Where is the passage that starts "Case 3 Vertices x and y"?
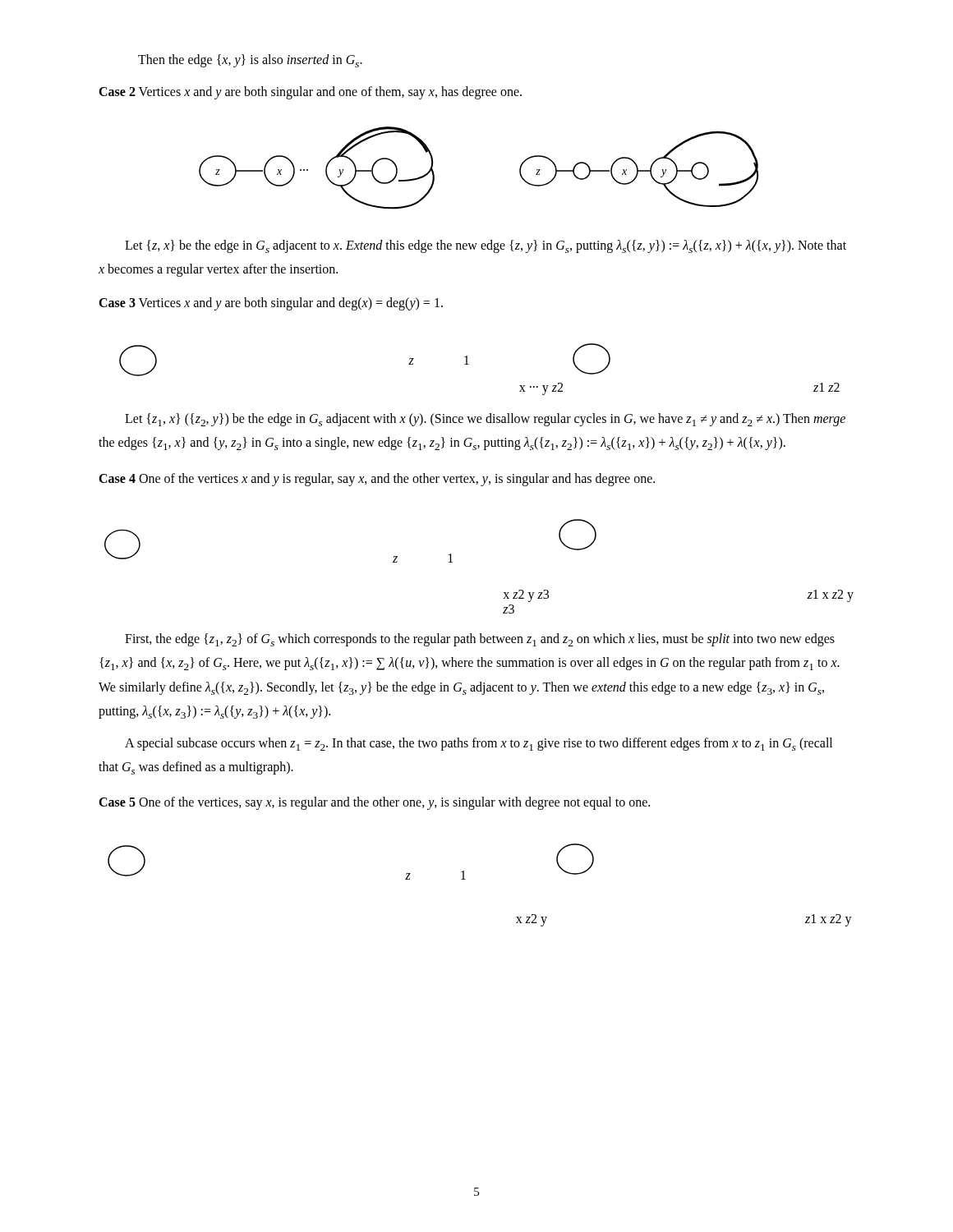The width and height of the screenshot is (953, 1232). click(x=271, y=302)
